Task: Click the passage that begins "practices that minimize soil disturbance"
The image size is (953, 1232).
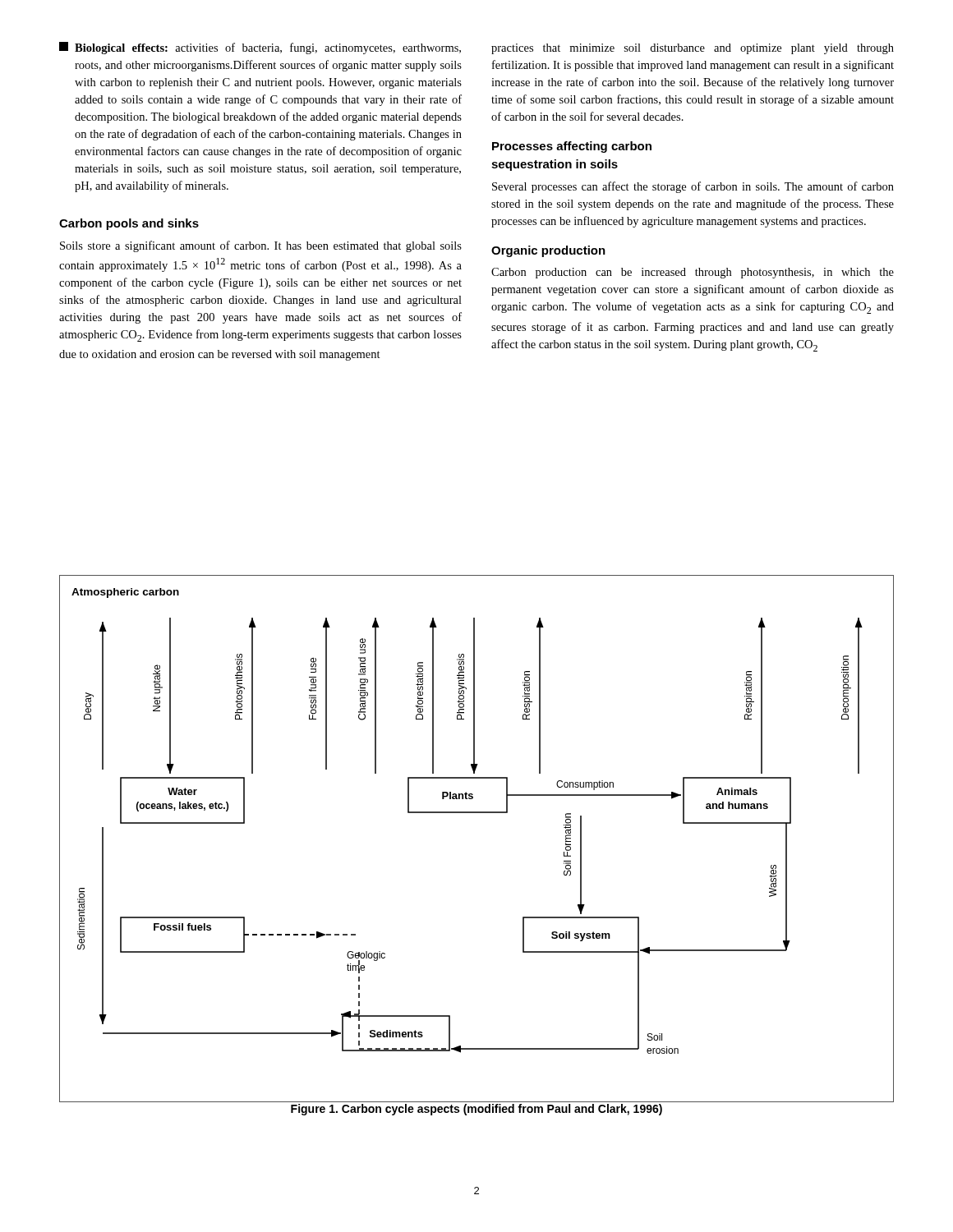Action: click(x=693, y=83)
